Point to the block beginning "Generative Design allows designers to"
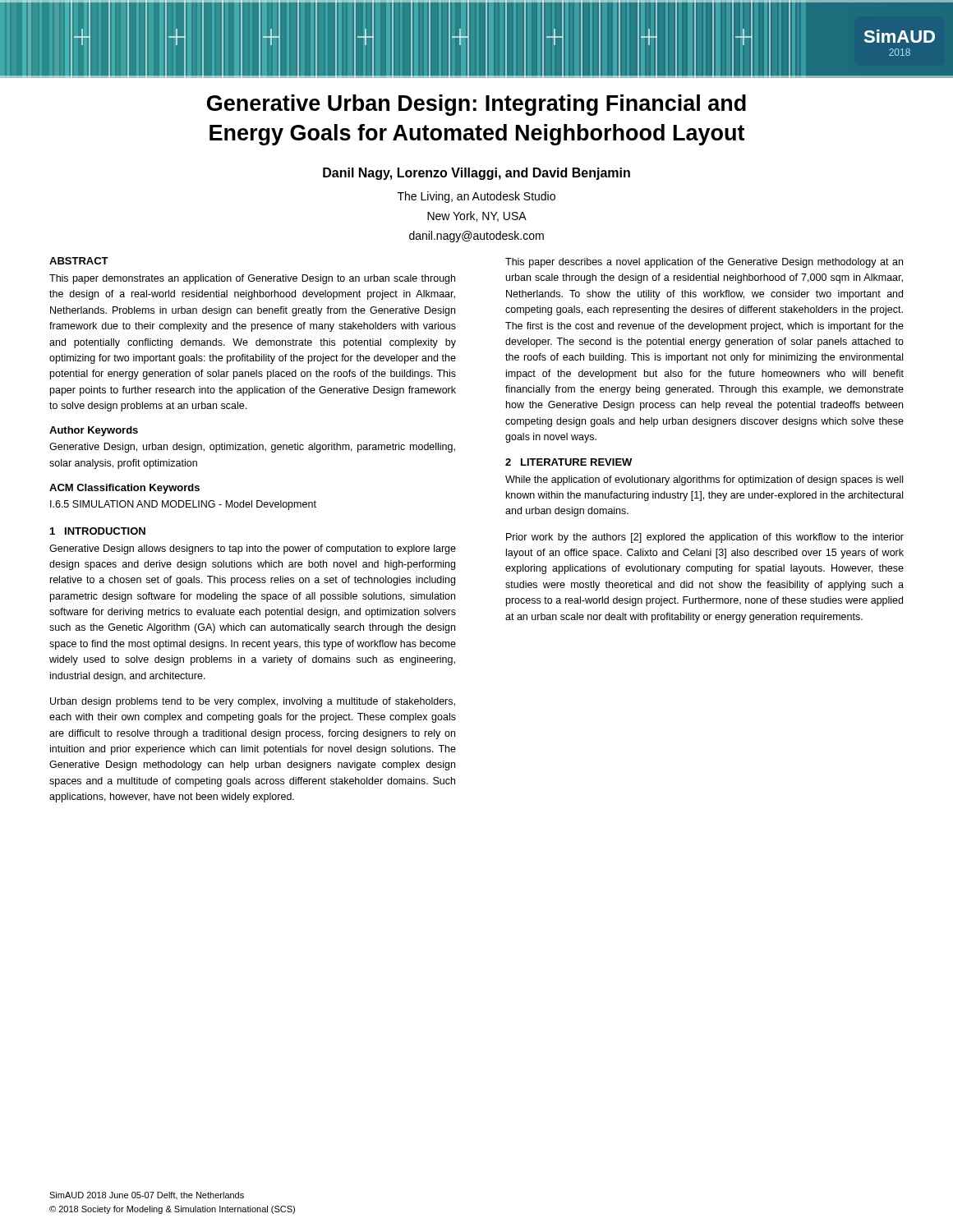This screenshot has height=1232, width=953. (x=253, y=612)
